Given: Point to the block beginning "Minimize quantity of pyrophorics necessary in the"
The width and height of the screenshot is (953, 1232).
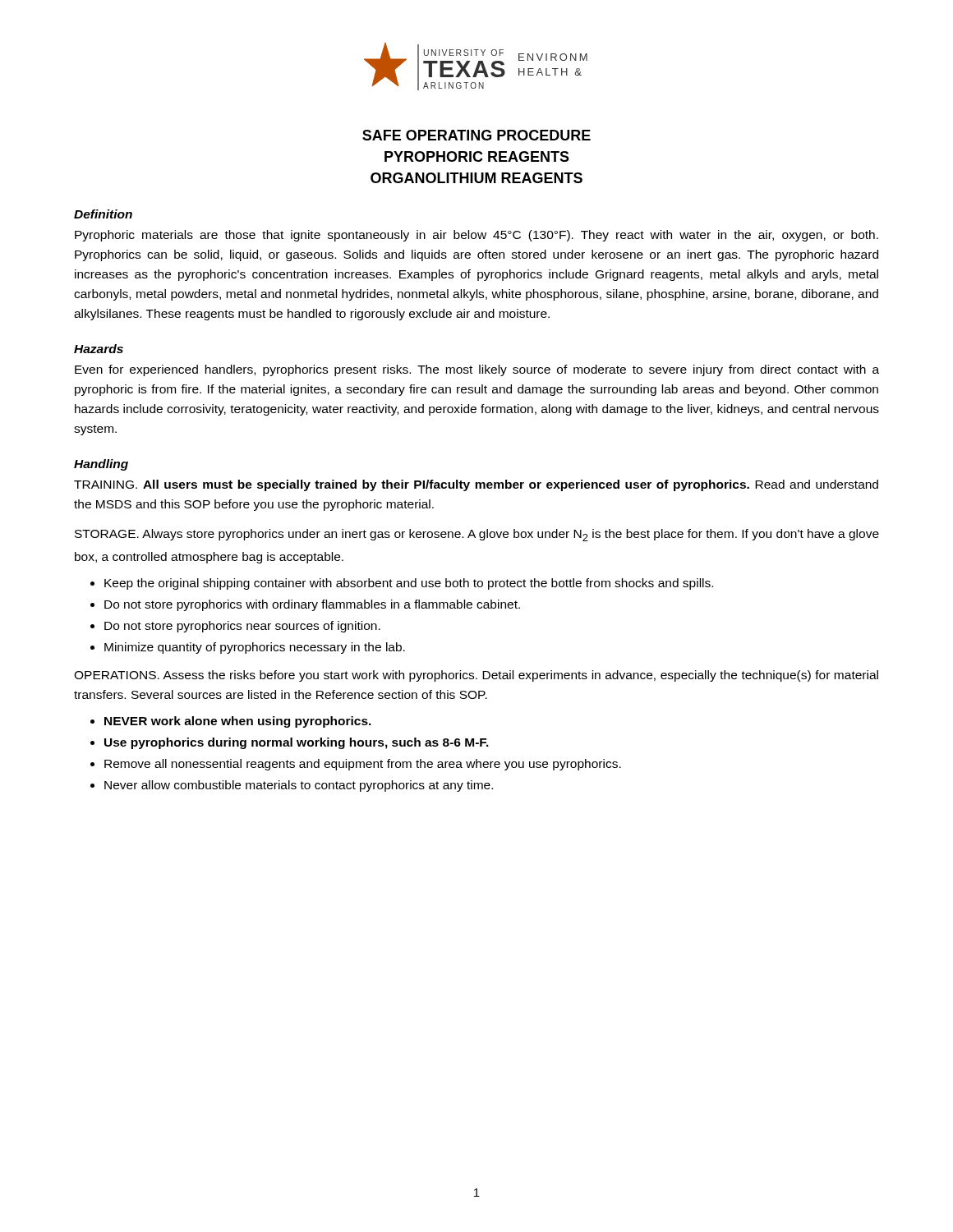Looking at the screenshot, I should [255, 646].
